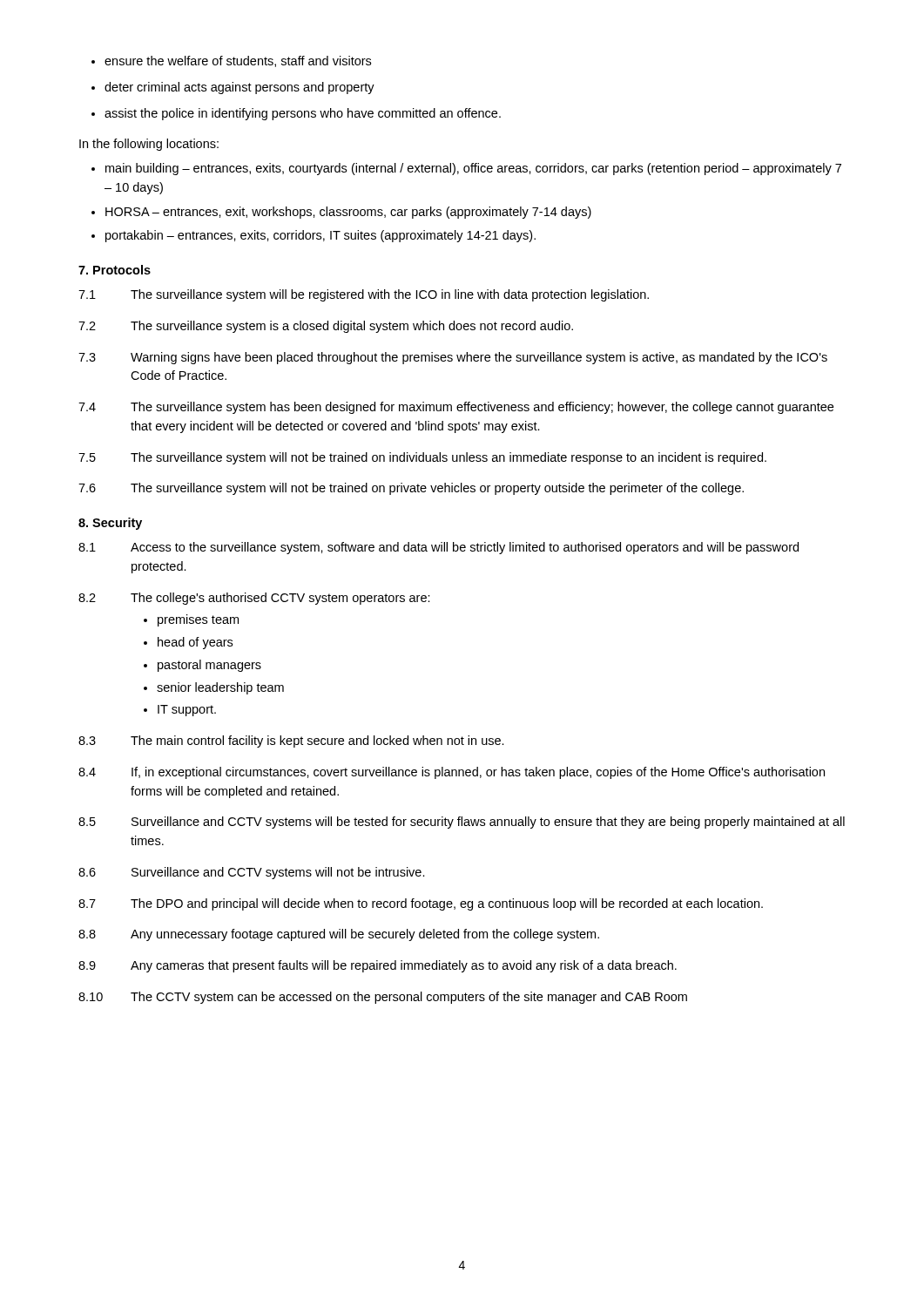
Task: Locate the text block starting "portakabin – entrances, exits, corridors, IT suites (approximately"
Action: 475,236
